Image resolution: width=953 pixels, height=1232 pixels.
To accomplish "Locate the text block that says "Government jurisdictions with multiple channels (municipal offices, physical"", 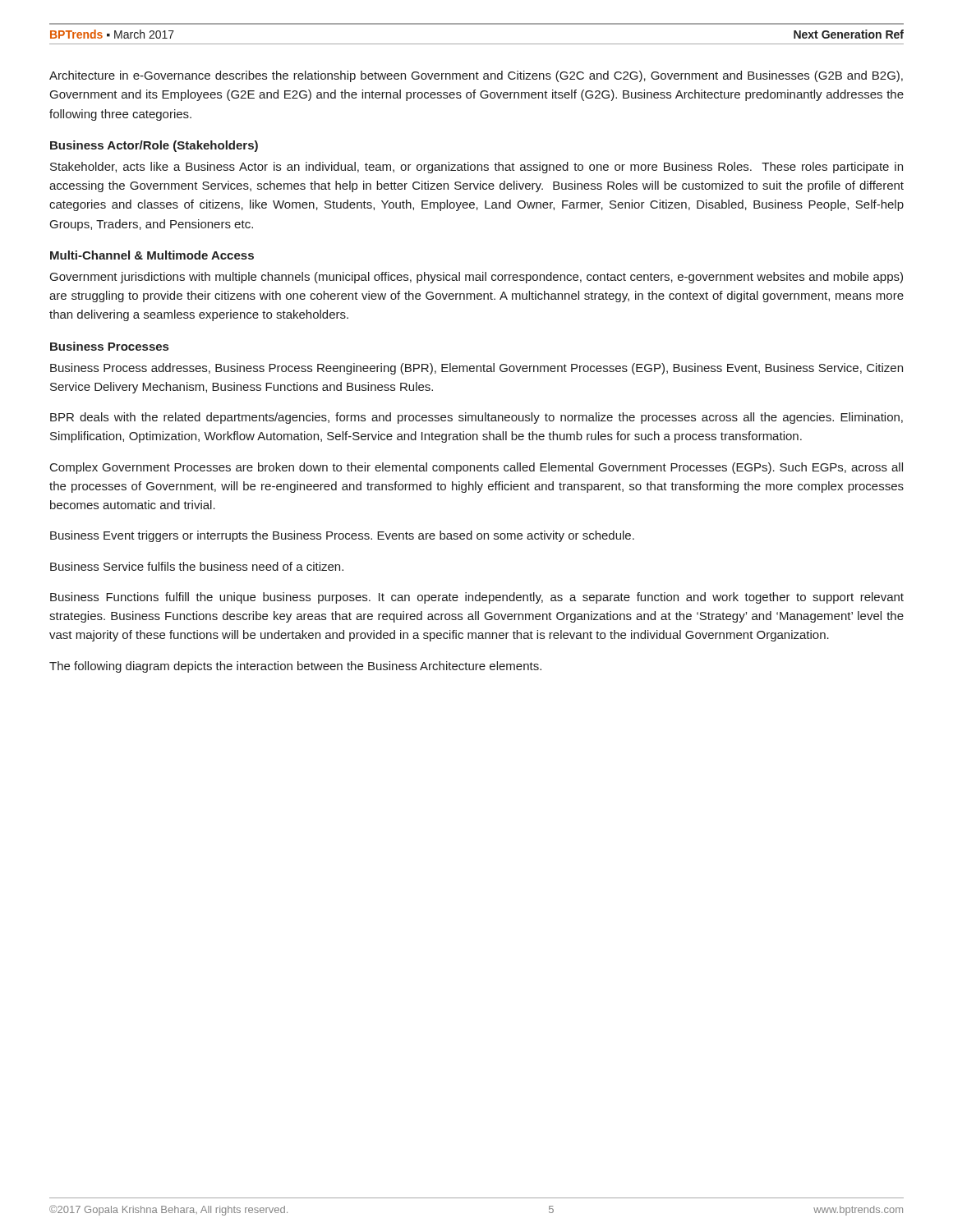I will click(476, 295).
